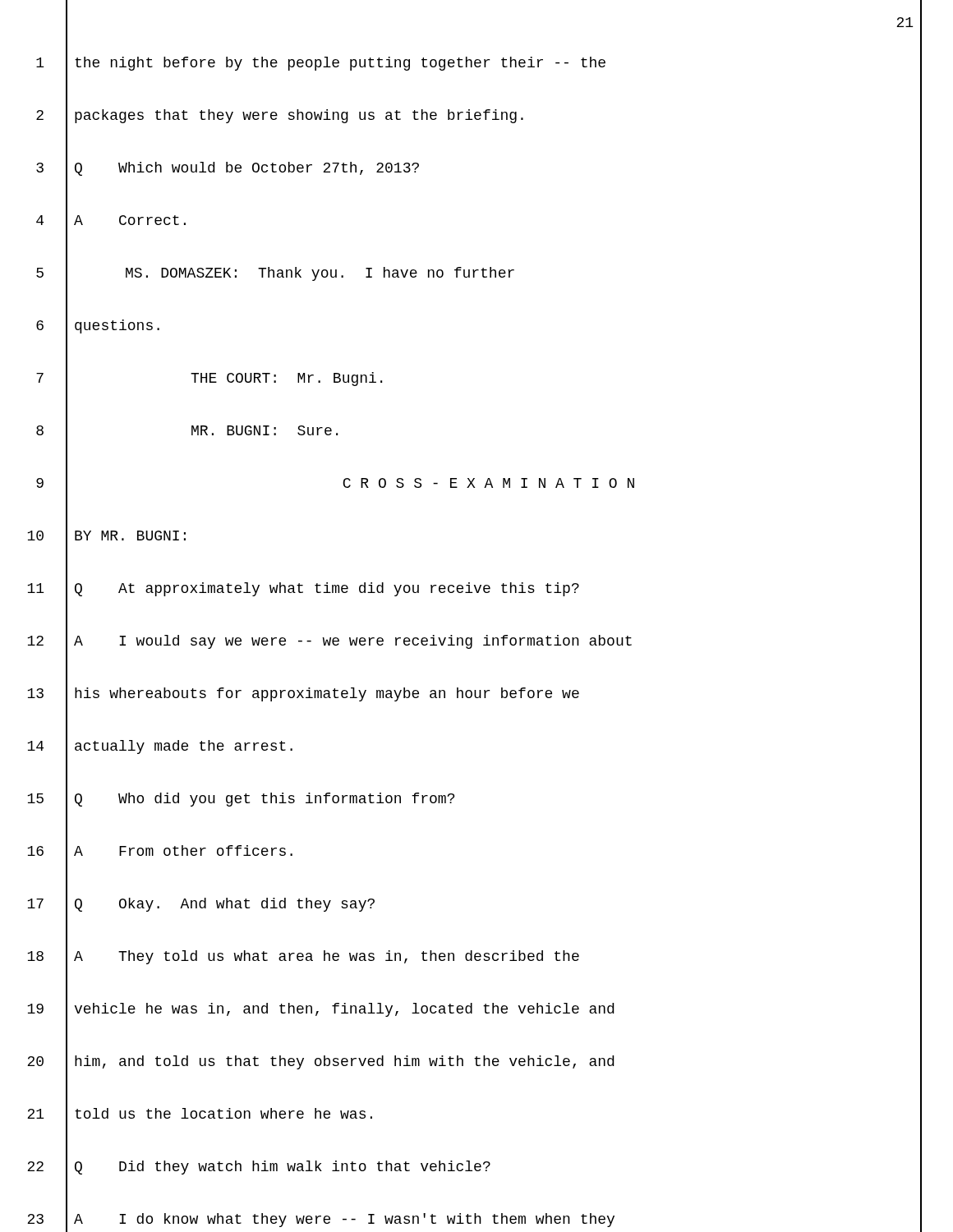This screenshot has height=1232, width=953.
Task: Find "7 THE COURT: Mr. Bugni." on this page
Action: pyautogui.click(x=40, y=379)
